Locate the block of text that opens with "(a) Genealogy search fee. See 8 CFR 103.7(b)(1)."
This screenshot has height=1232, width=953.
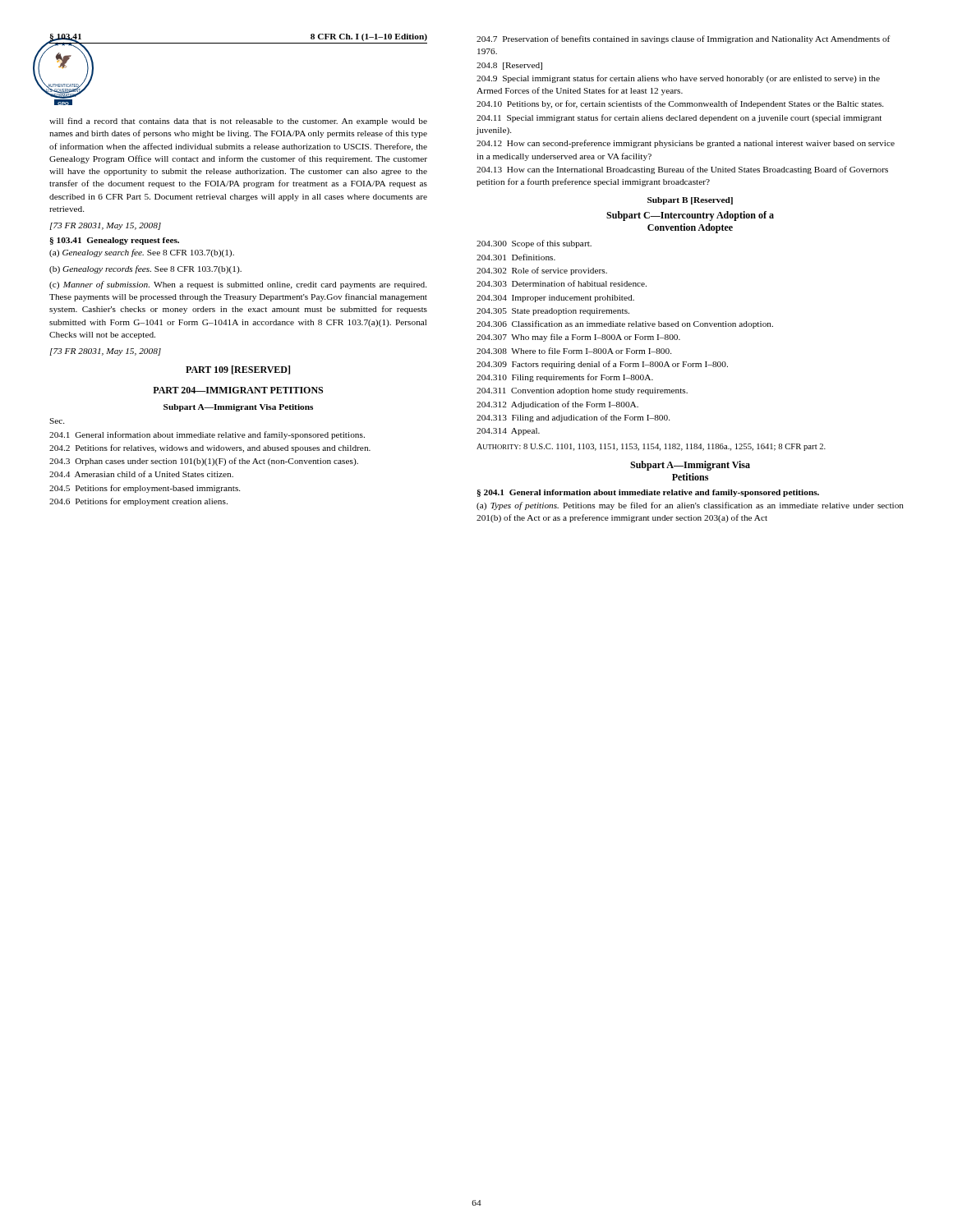238,294
